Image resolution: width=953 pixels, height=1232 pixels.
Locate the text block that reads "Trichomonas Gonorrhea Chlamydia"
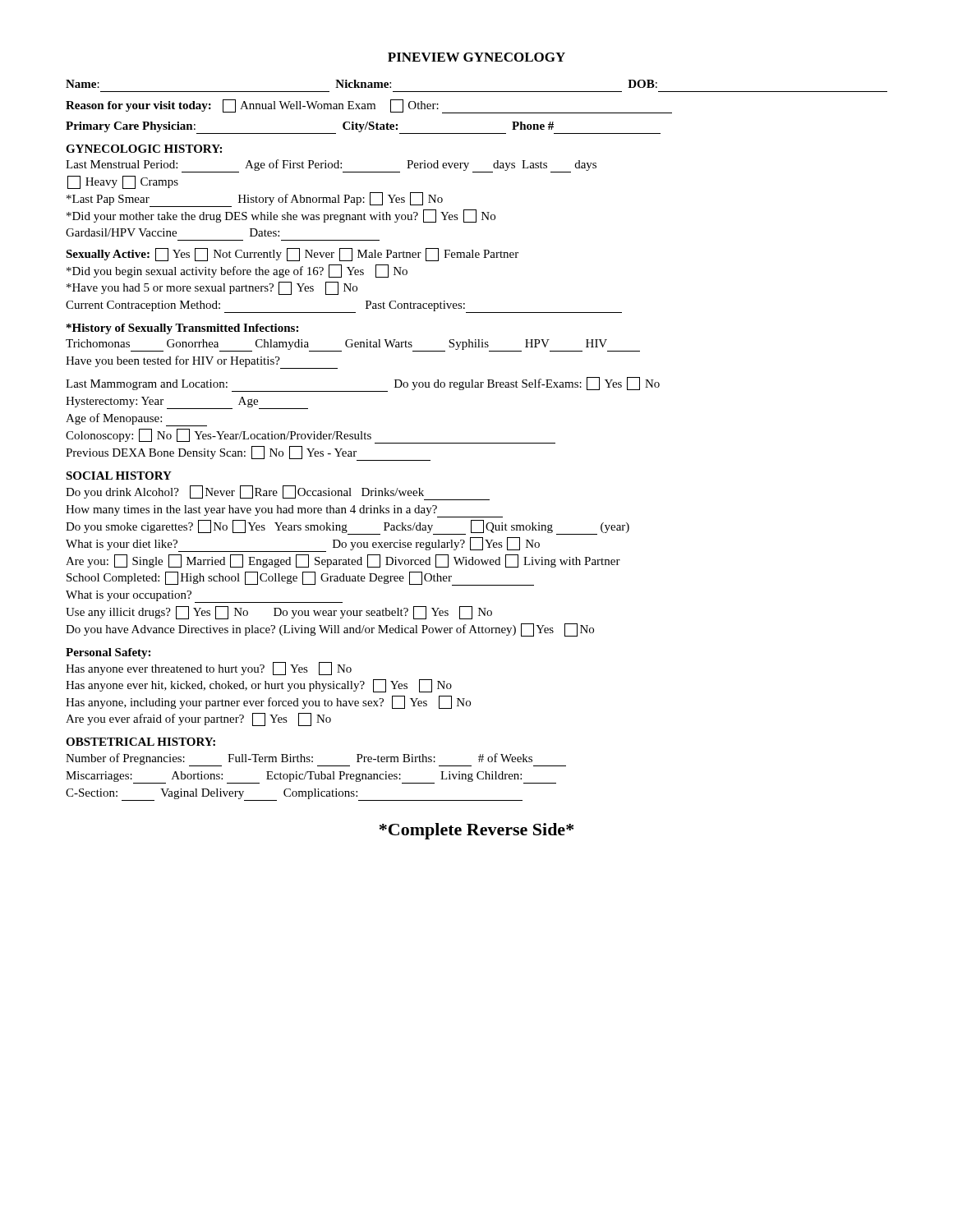353,344
